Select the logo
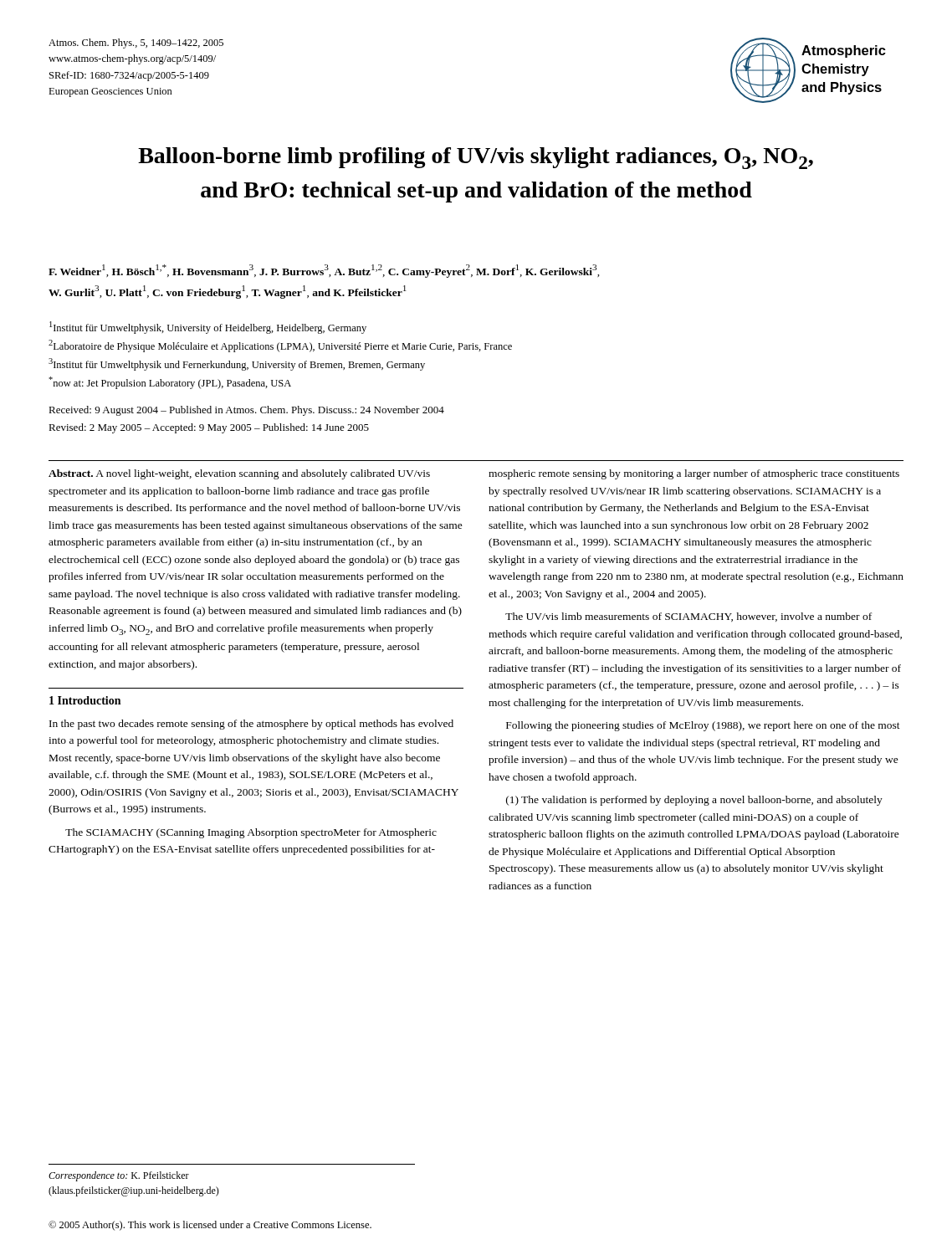Viewport: 952px width, 1255px height. pyautogui.click(x=816, y=73)
